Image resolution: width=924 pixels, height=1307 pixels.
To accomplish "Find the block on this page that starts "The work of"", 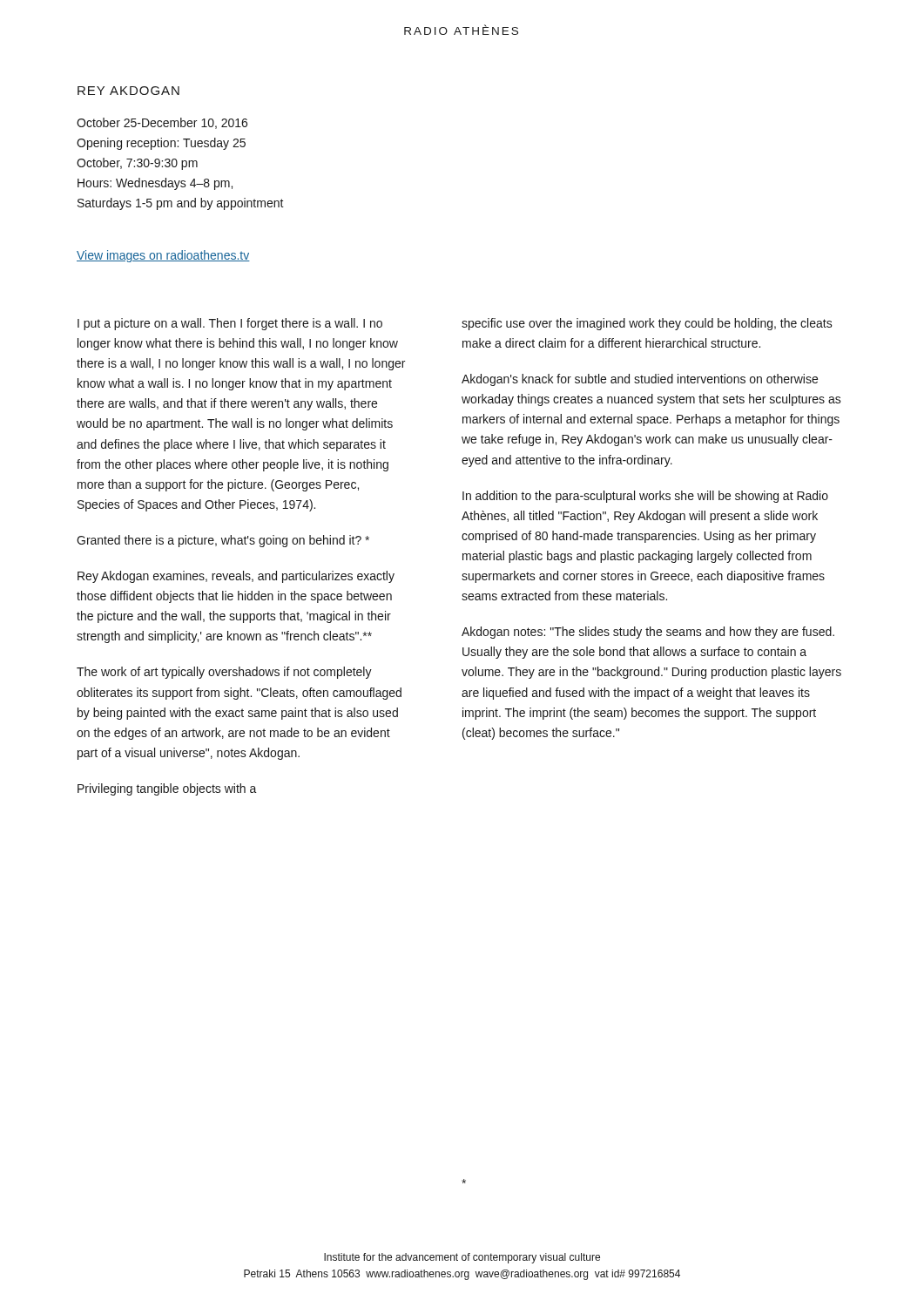I will [x=241, y=713].
